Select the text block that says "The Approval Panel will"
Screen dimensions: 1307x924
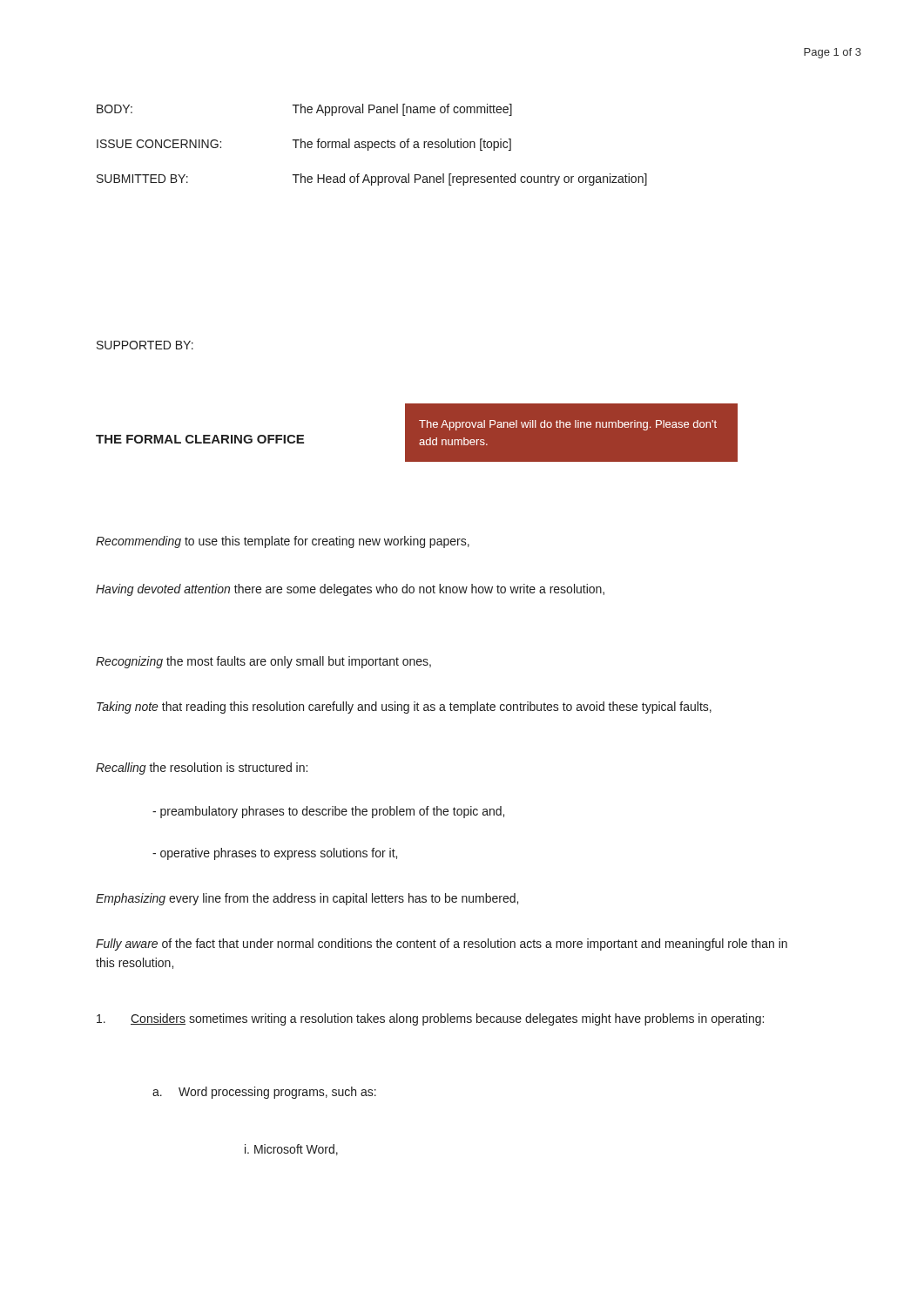pyautogui.click(x=568, y=432)
